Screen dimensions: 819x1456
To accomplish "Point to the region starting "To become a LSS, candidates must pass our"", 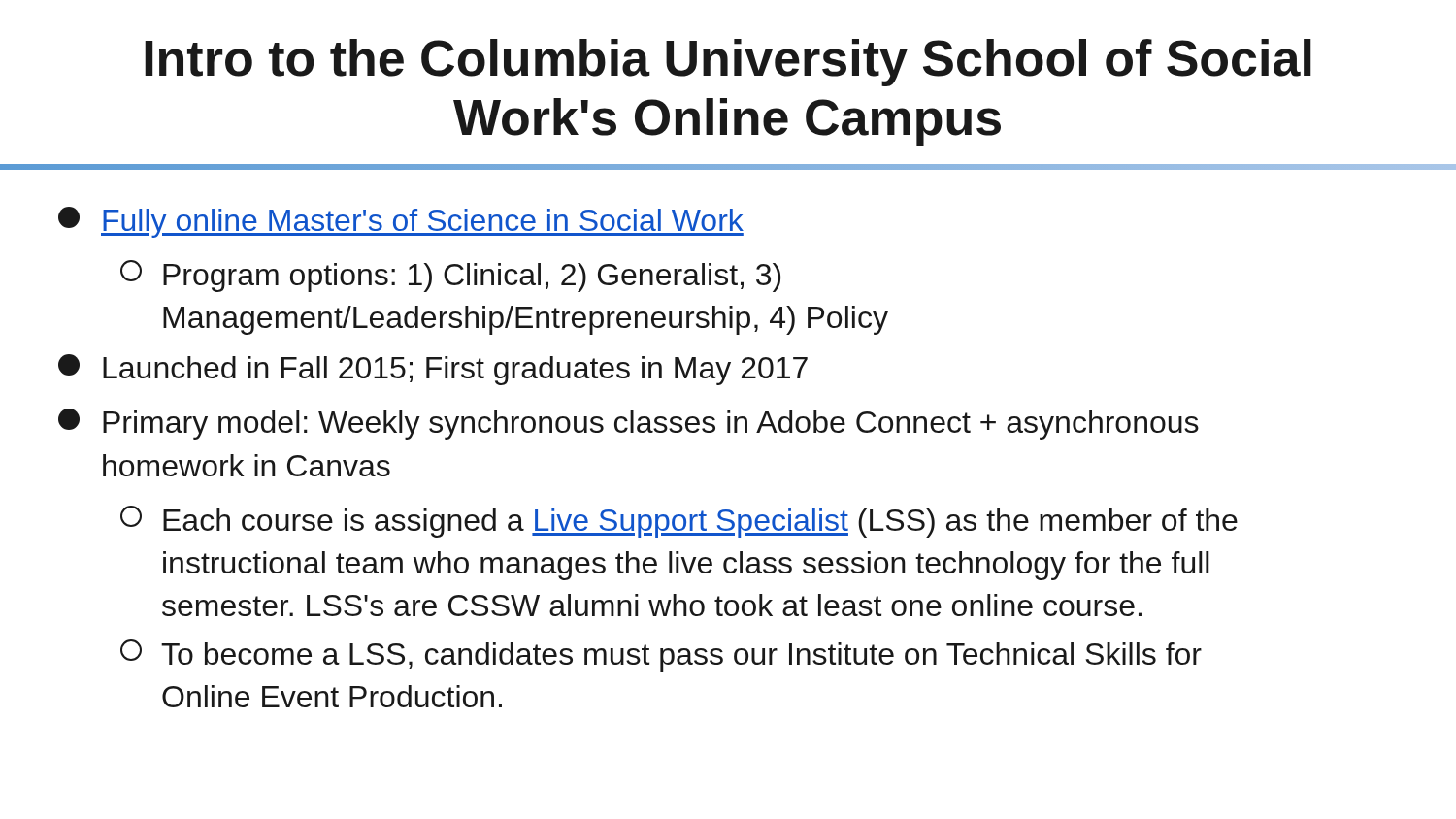I will click(x=661, y=675).
